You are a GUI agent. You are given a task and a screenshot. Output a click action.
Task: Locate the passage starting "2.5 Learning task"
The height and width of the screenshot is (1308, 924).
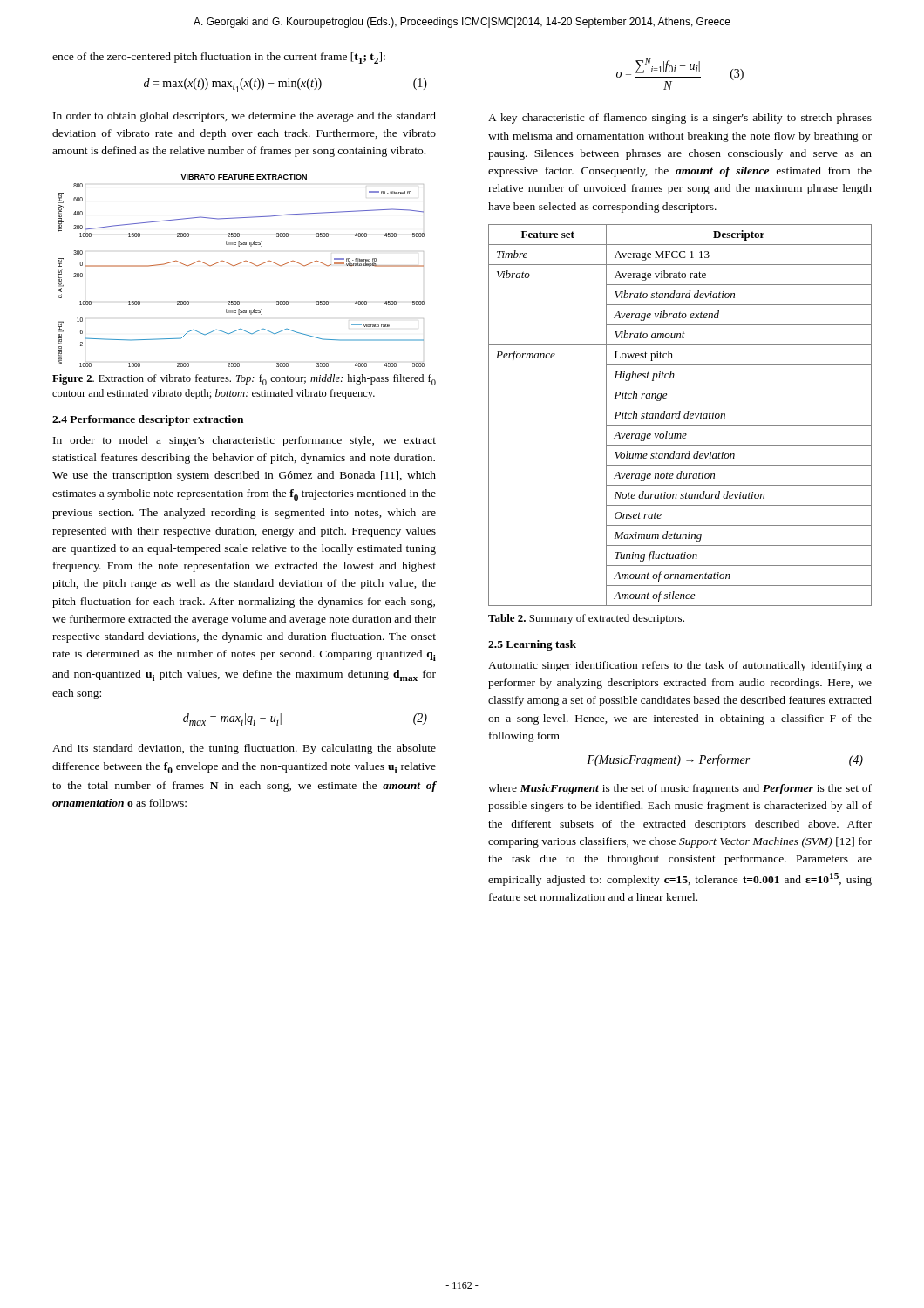pos(532,644)
